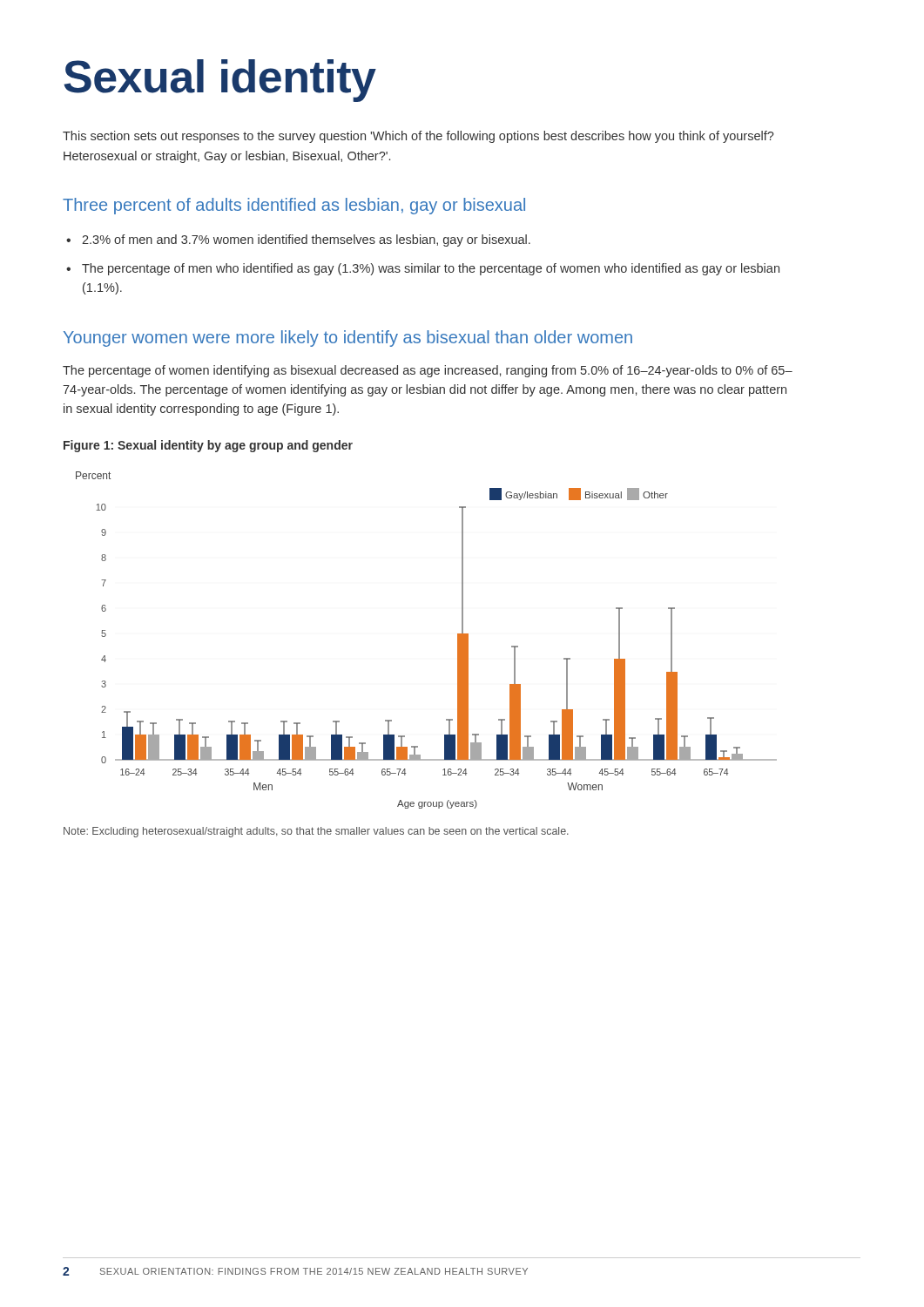Point to the block beginning "Note: Excluding heterosexual/straight adults, so"
The width and height of the screenshot is (924, 1307).
pos(442,831)
